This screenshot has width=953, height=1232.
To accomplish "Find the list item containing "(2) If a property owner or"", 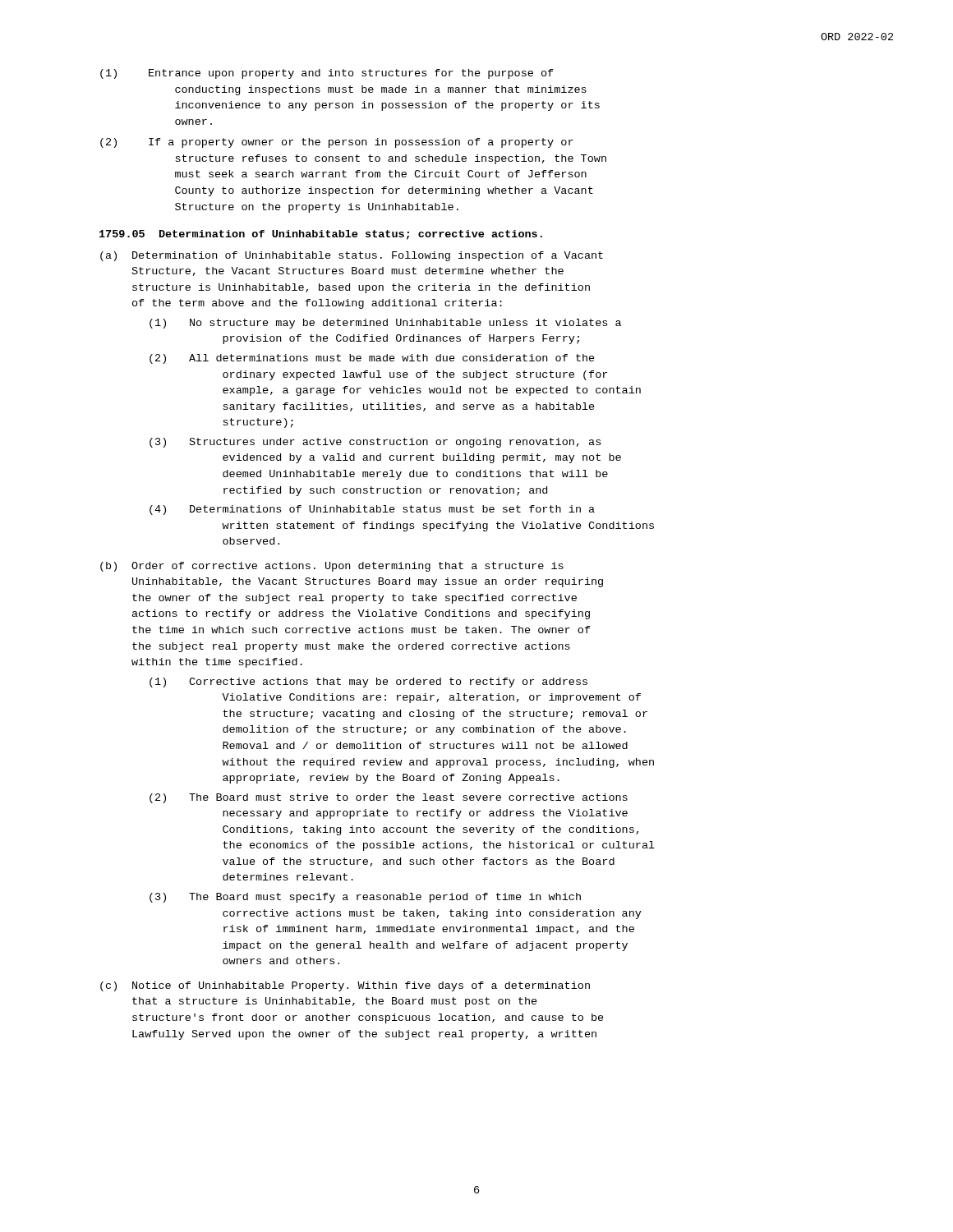I will (496, 175).
